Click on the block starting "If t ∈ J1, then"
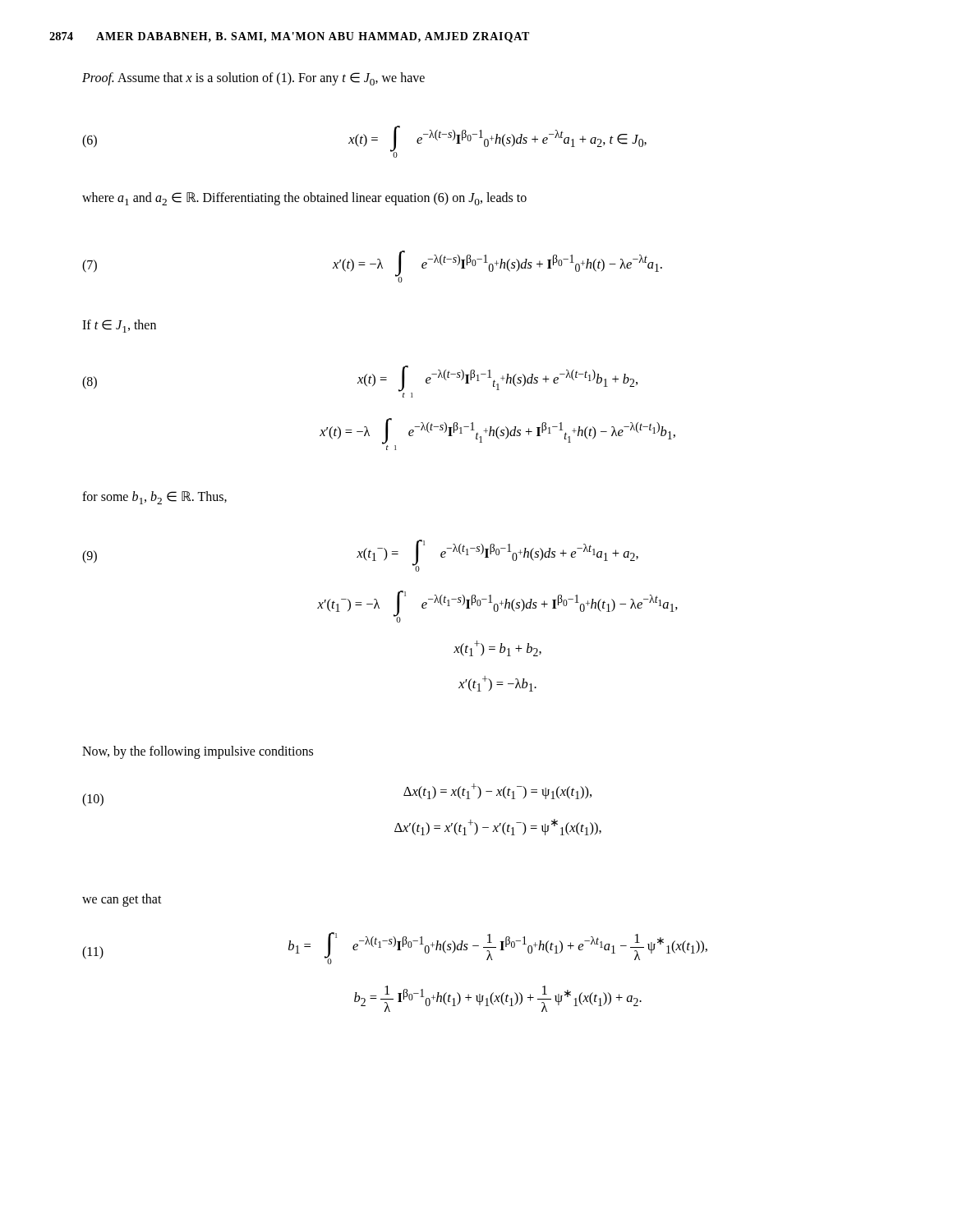The image size is (953, 1232). click(x=119, y=327)
